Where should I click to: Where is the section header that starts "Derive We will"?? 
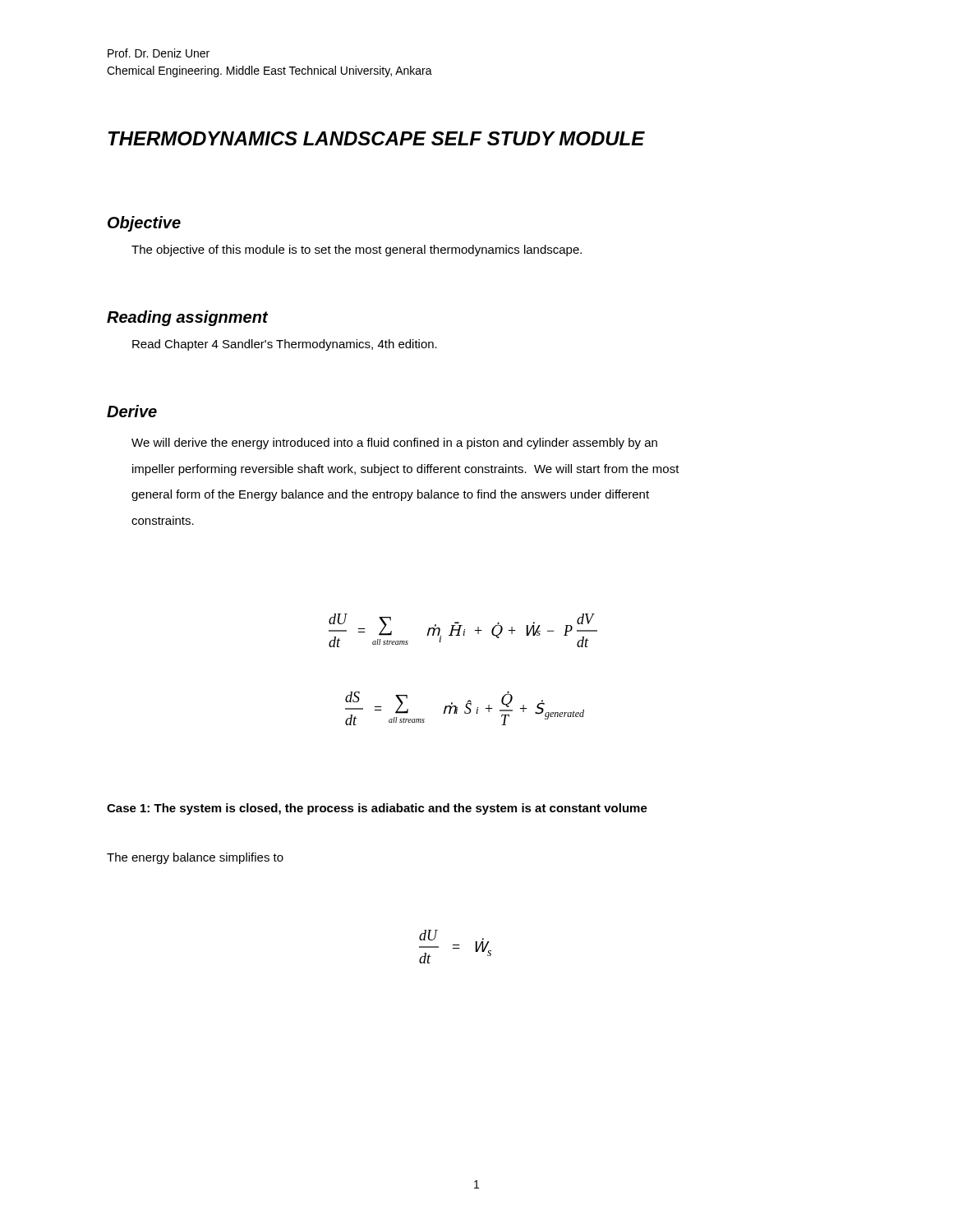tap(476, 468)
